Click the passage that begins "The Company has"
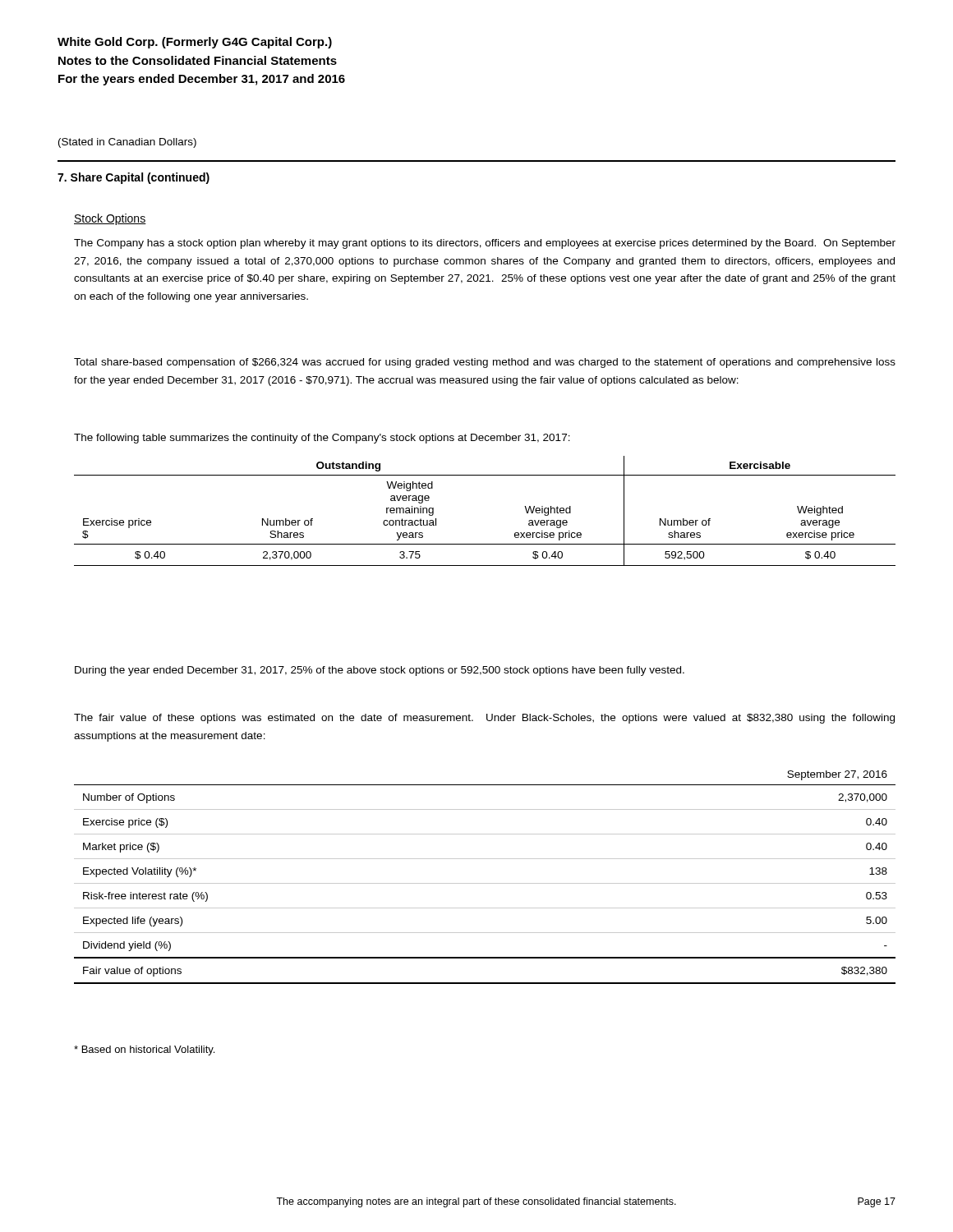Screen dimensions: 1232x953 coord(485,269)
